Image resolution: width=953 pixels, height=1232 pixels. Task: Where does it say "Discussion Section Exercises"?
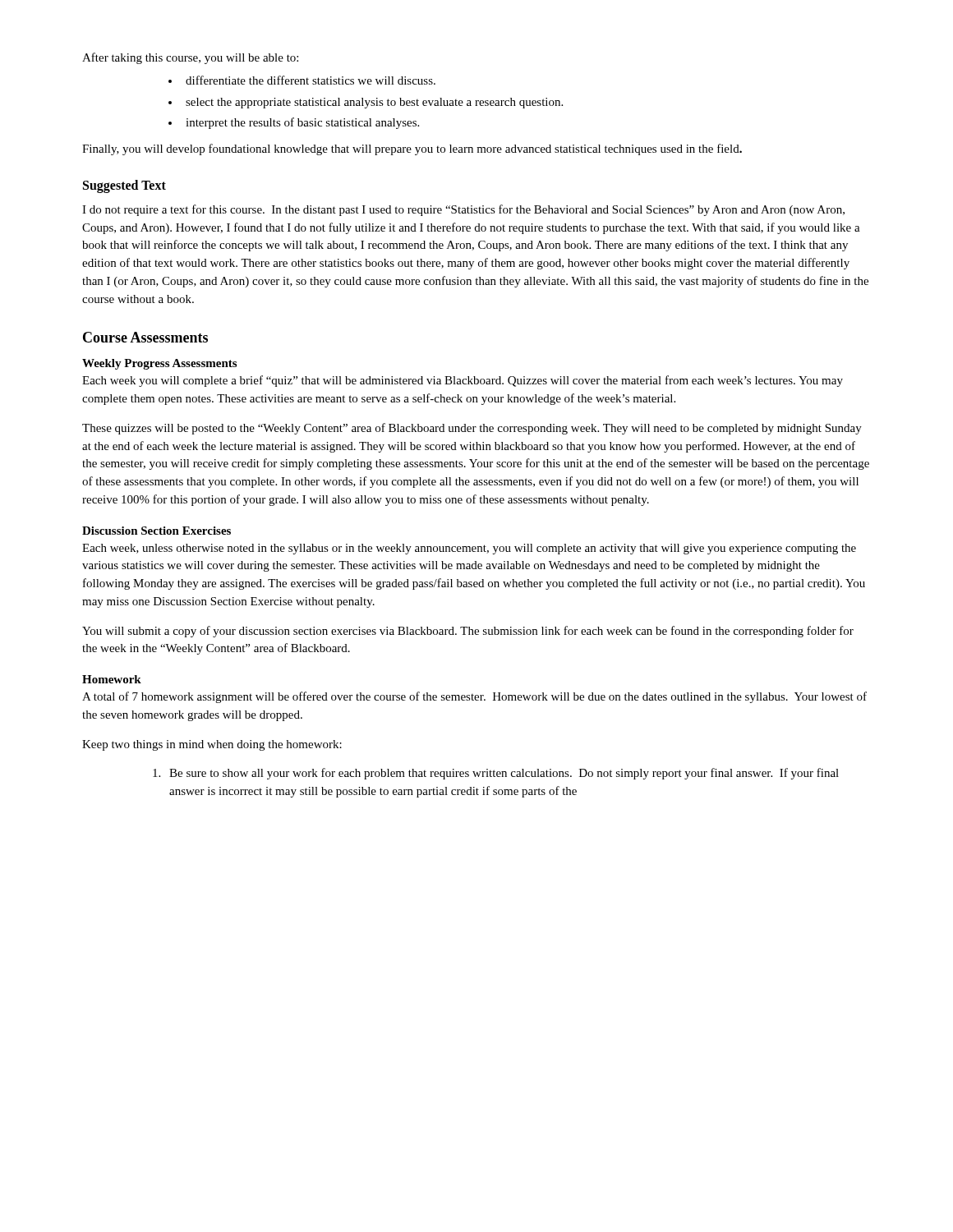[157, 530]
